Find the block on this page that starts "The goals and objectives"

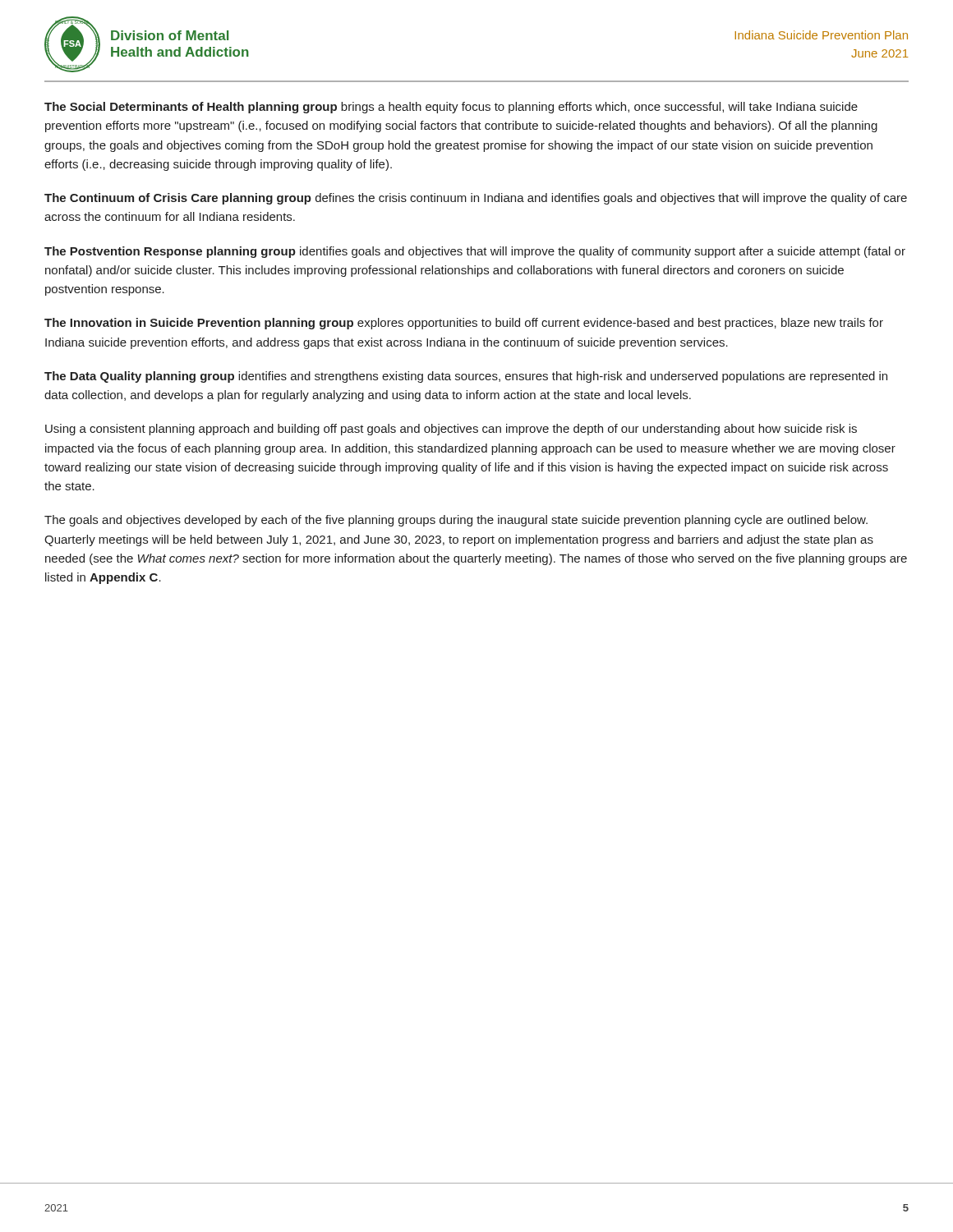[x=476, y=548]
